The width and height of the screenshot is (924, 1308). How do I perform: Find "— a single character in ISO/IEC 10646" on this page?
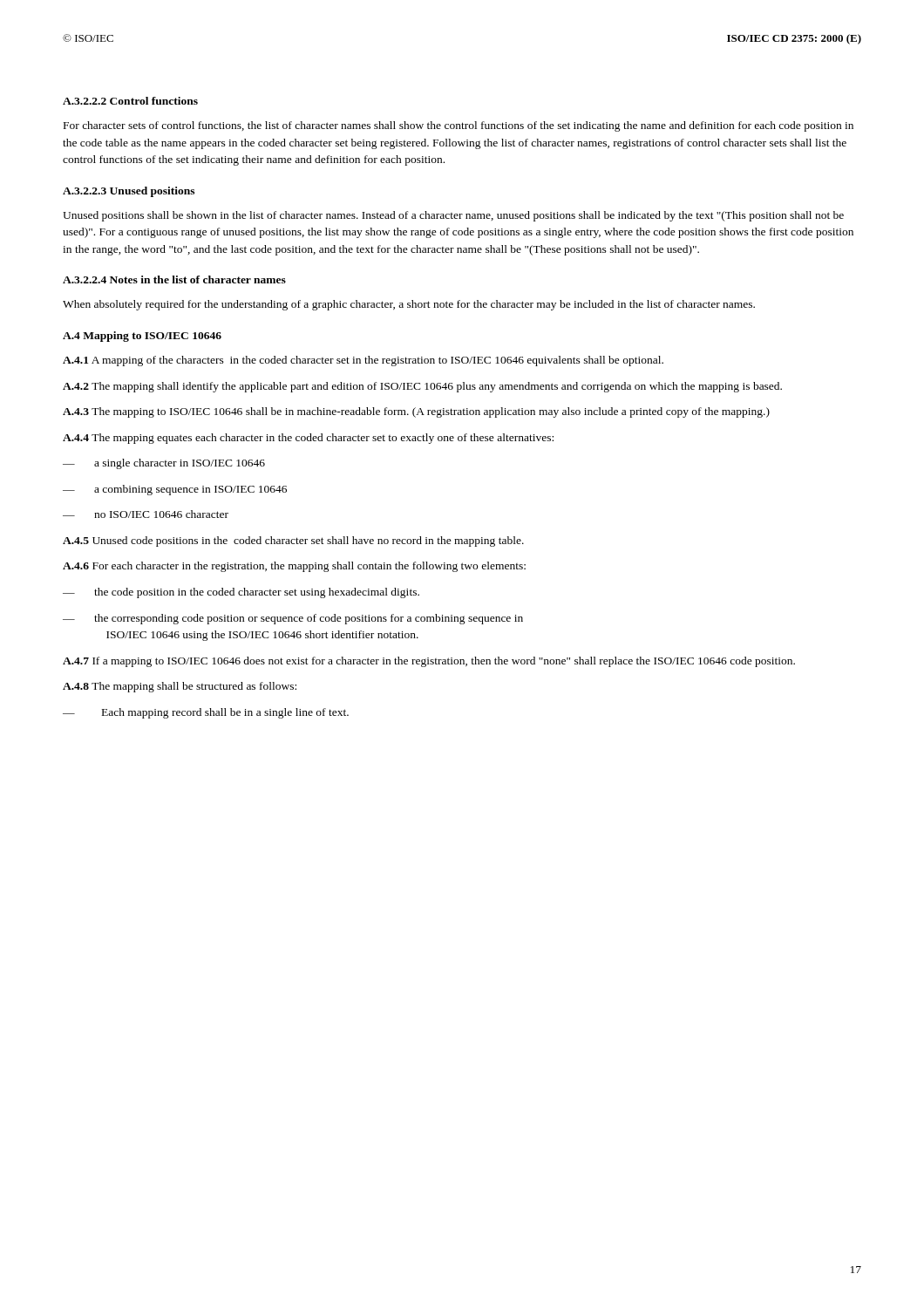[x=164, y=463]
